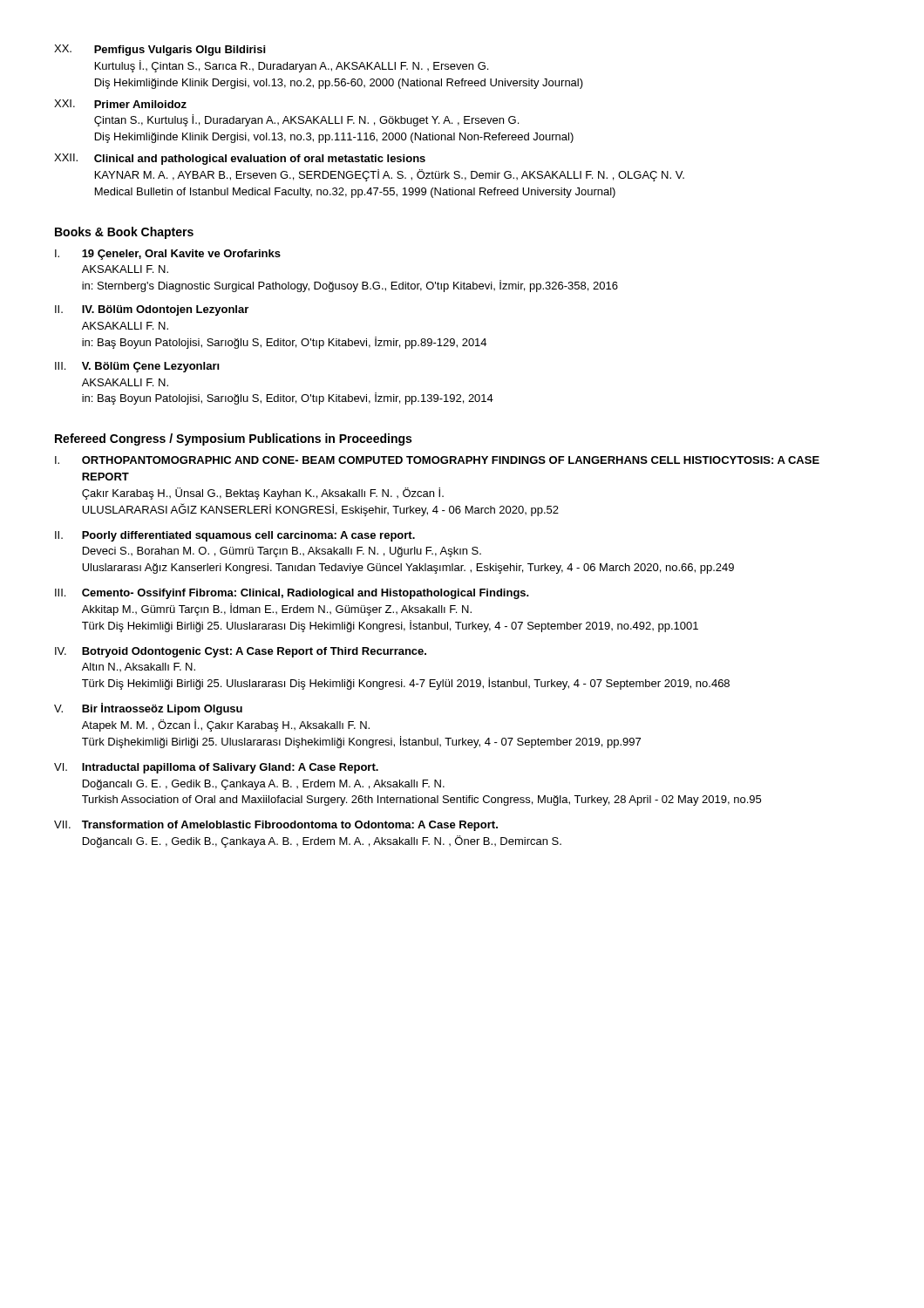This screenshot has width=924, height=1308.
Task: Where is the passage that starts "V. Bir İntraosseöz Lipom Olgusu Atapek M."?
Action: coord(451,726)
